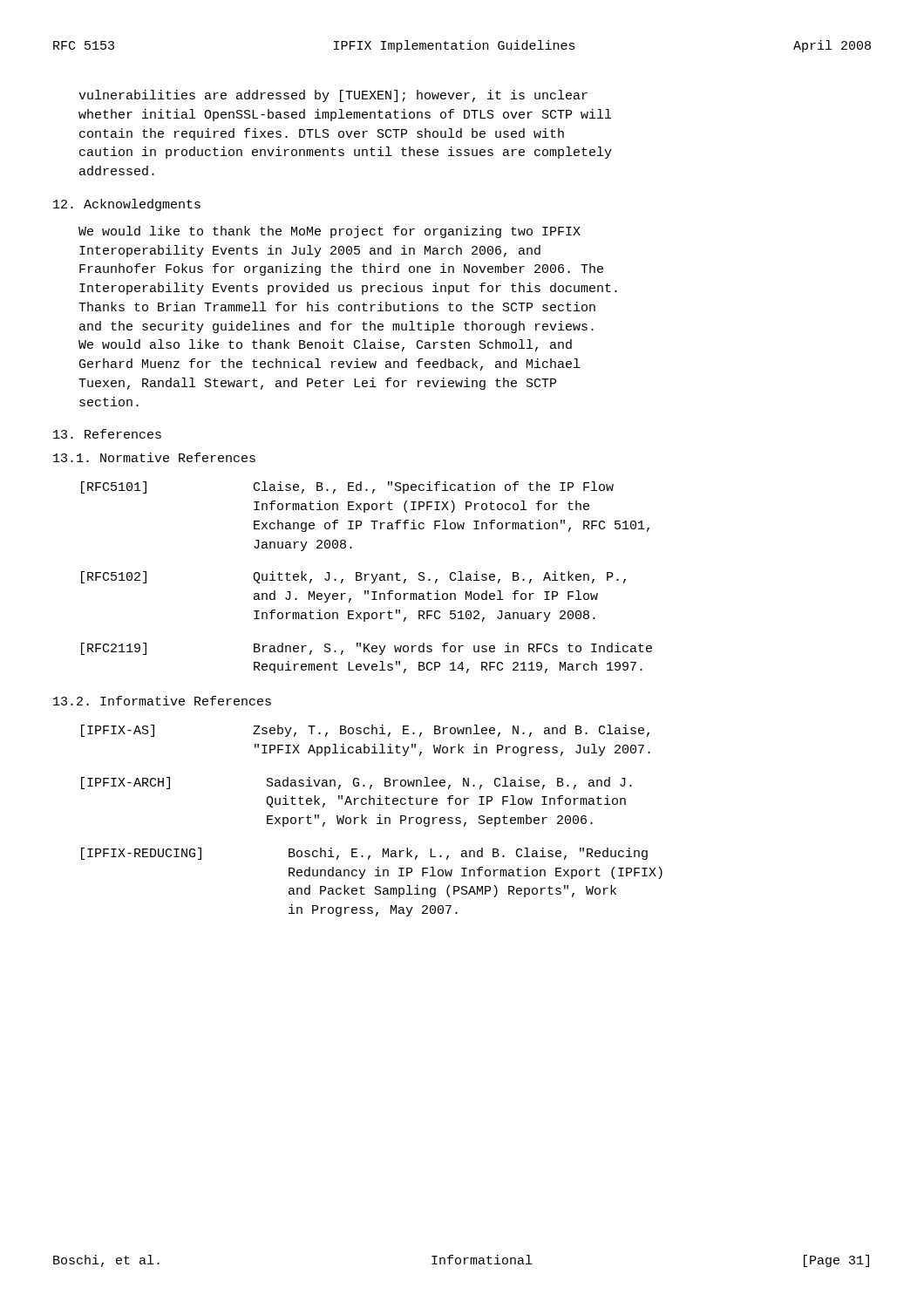
Task: Find the element starting "[RFC2119] Bradner, S.,"
Action: tap(353, 659)
